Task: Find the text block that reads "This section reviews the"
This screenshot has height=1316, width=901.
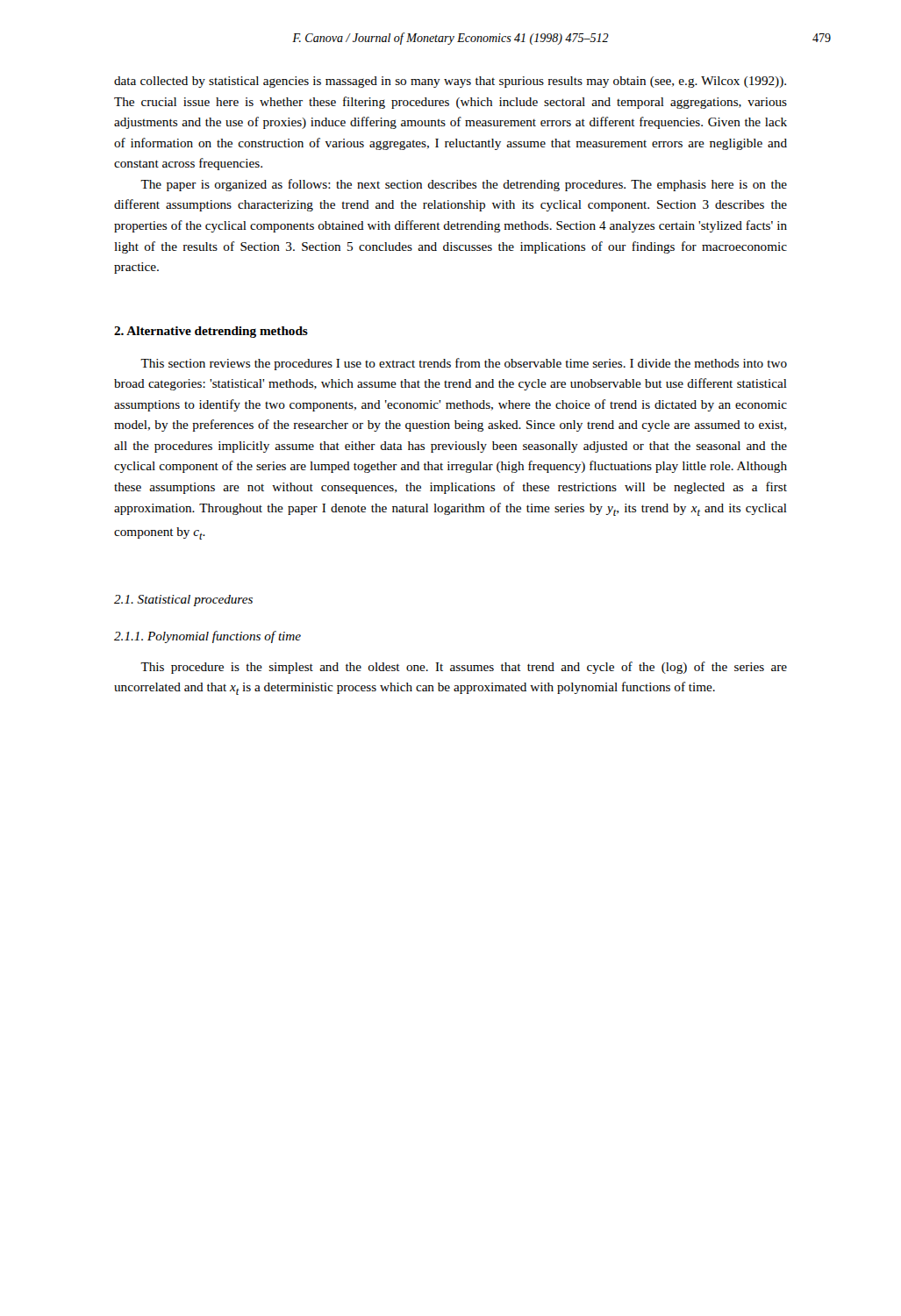Action: pos(450,449)
